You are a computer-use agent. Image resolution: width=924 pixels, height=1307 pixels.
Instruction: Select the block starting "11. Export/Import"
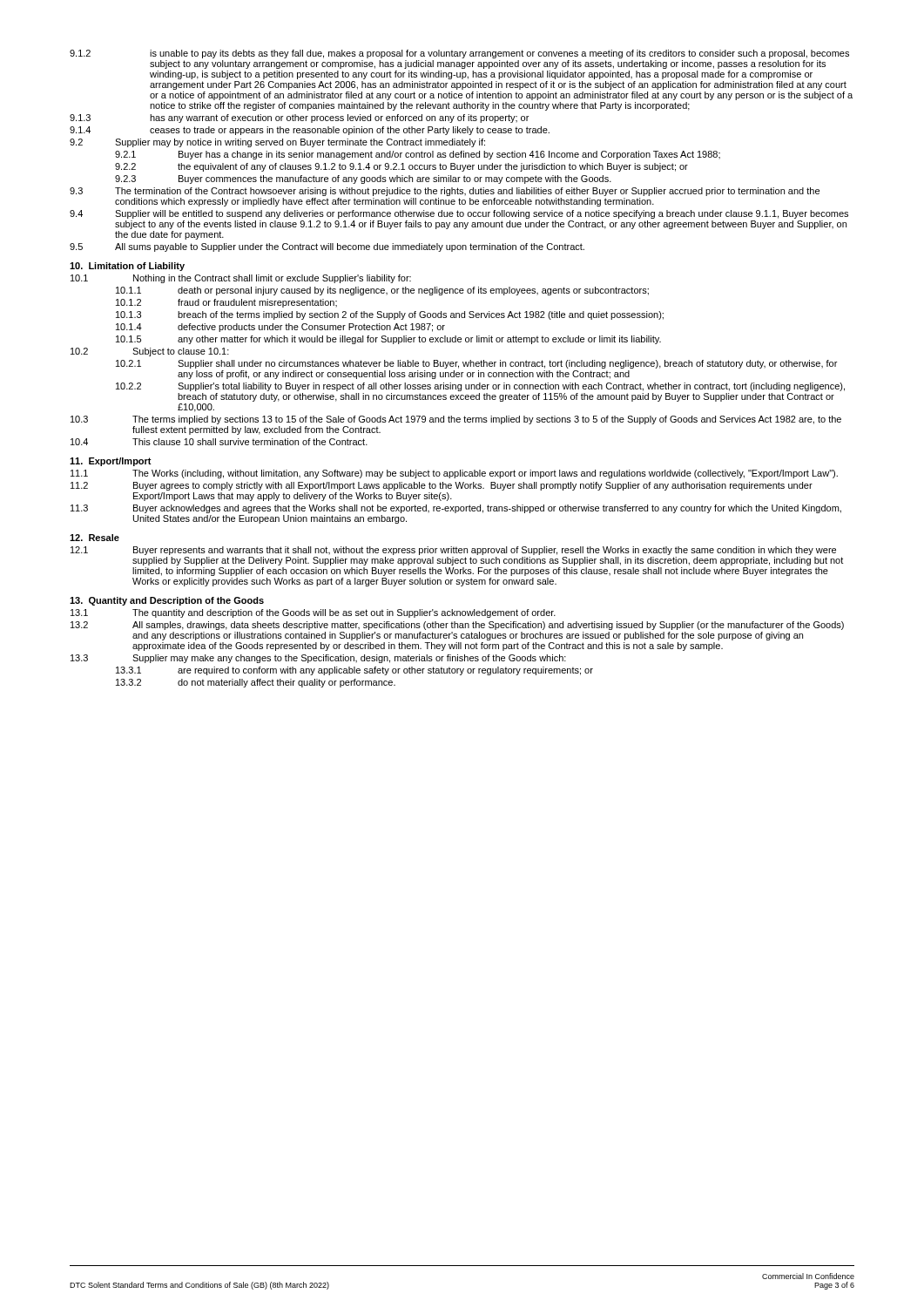pyautogui.click(x=110, y=461)
